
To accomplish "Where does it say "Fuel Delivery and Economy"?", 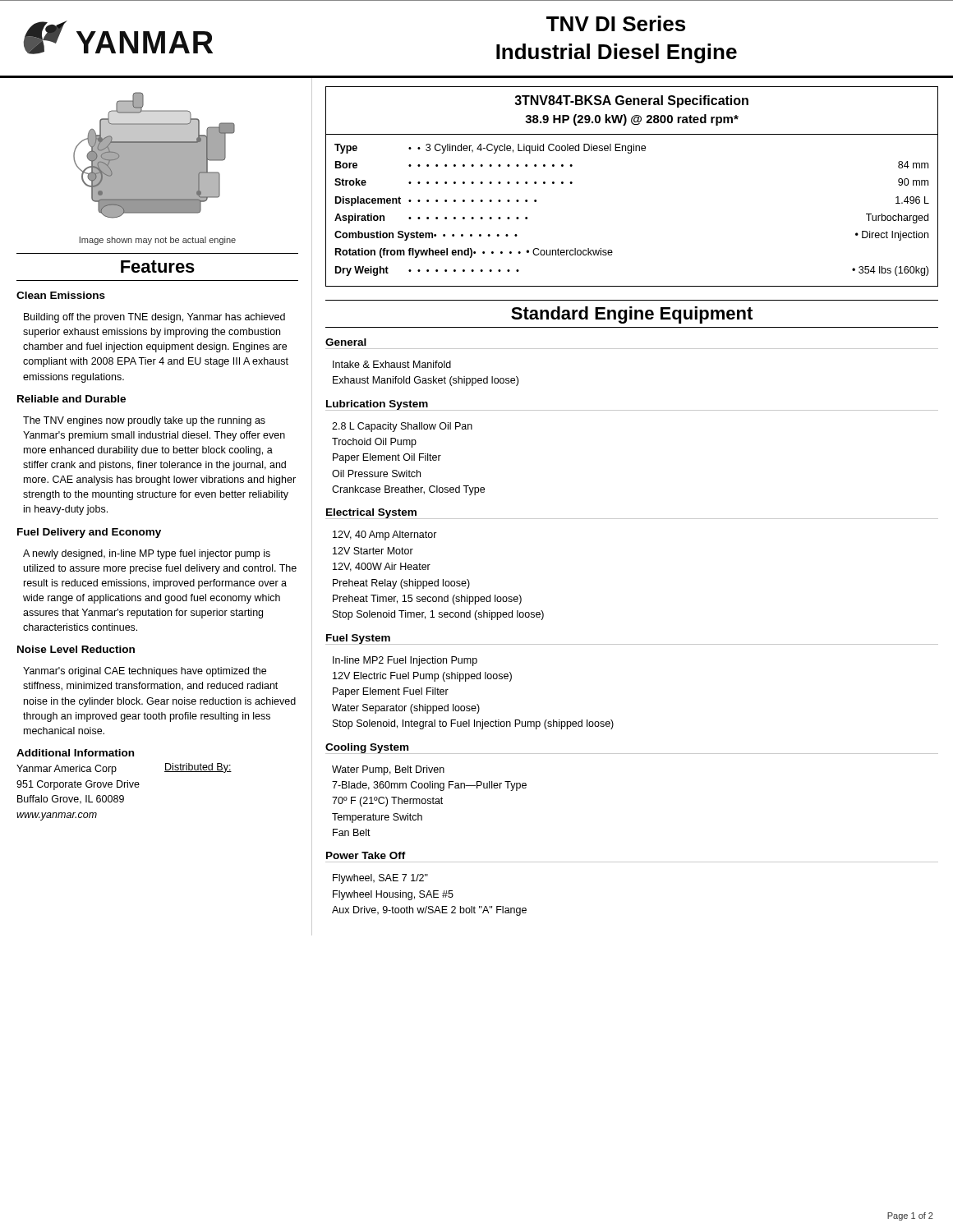I will pyautogui.click(x=157, y=531).
